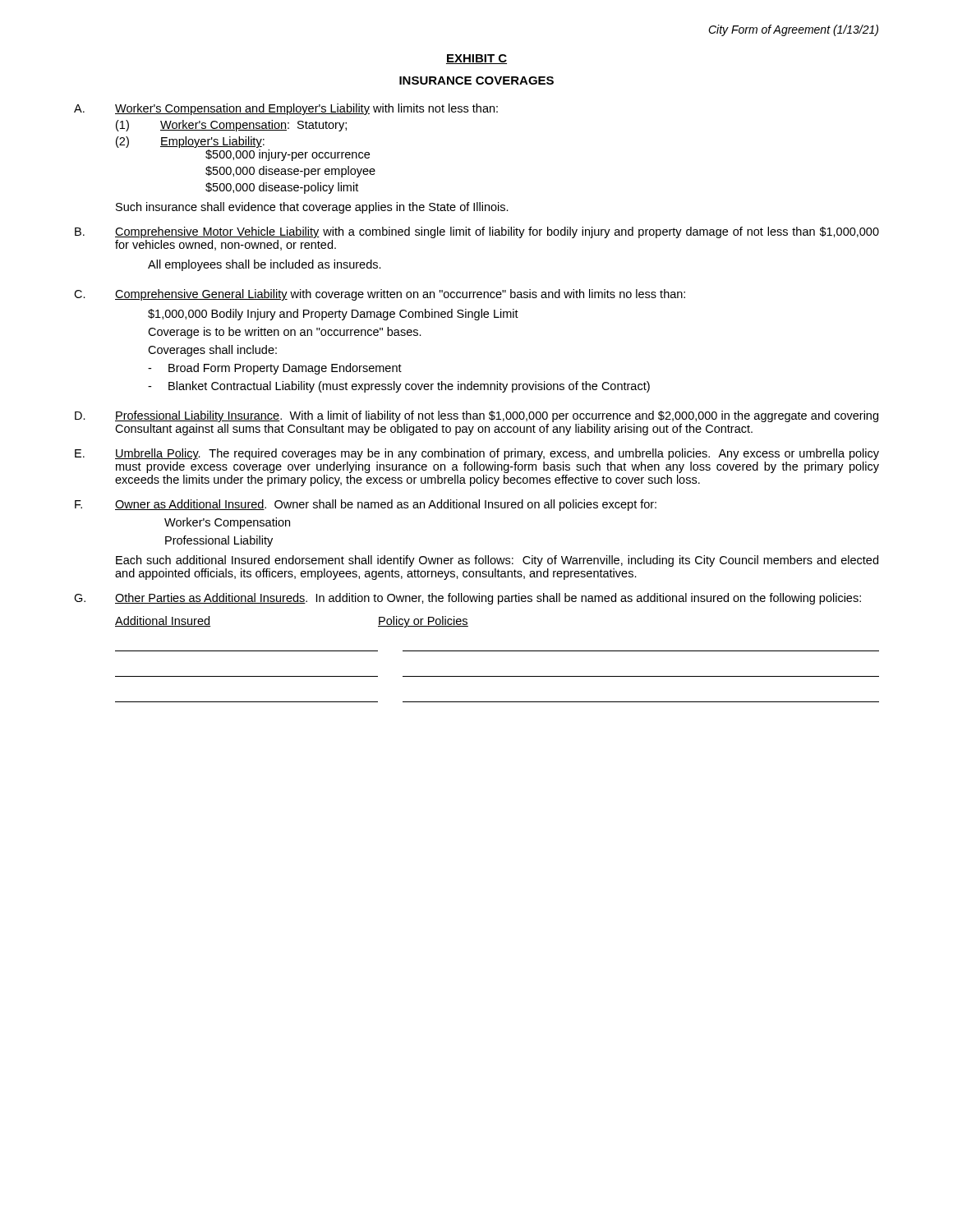Point to the passage starting "INSURANCE COVERAGES"
The height and width of the screenshot is (1232, 953).
476,80
